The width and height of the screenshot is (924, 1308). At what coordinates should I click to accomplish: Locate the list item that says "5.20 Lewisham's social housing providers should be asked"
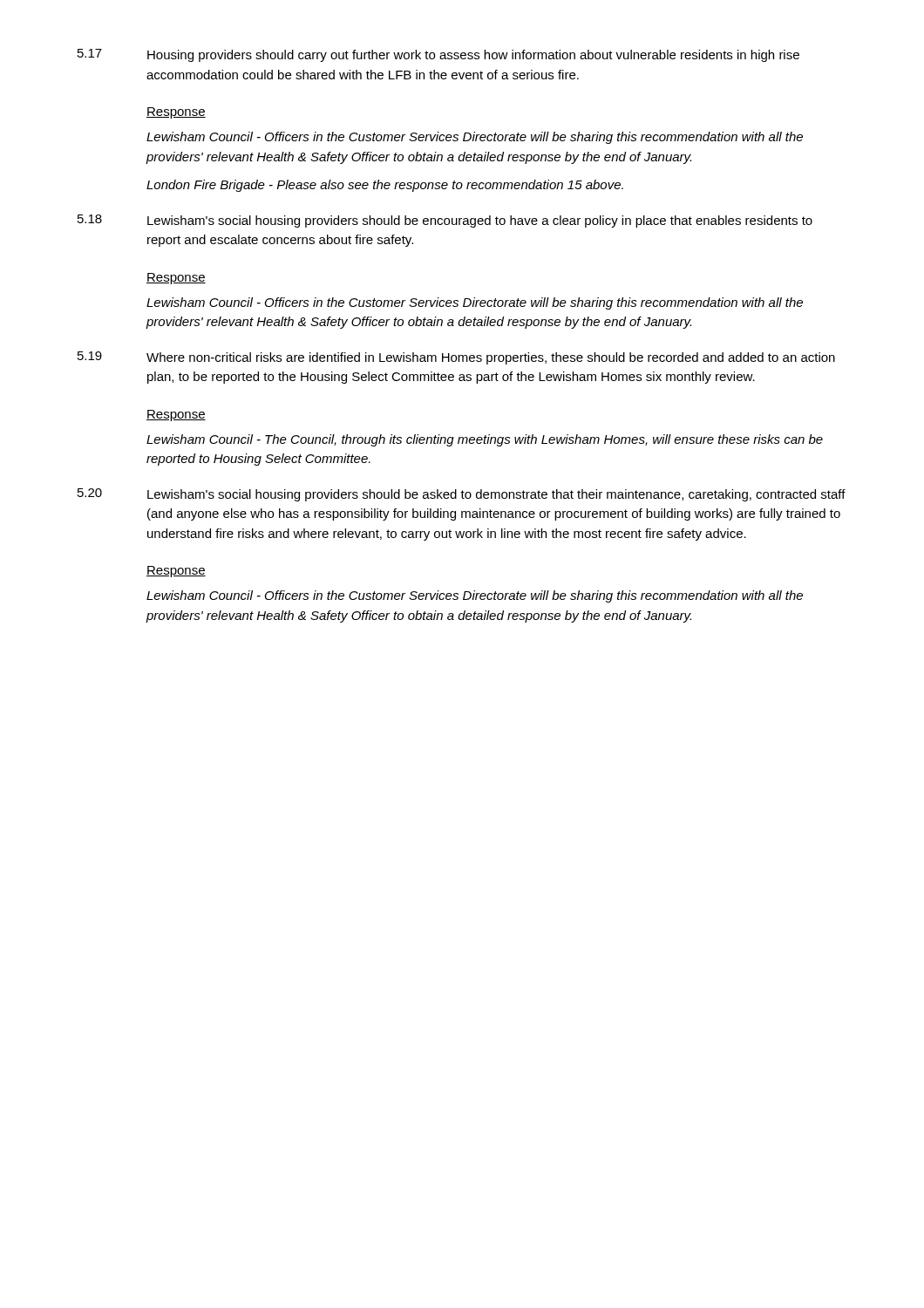462,514
